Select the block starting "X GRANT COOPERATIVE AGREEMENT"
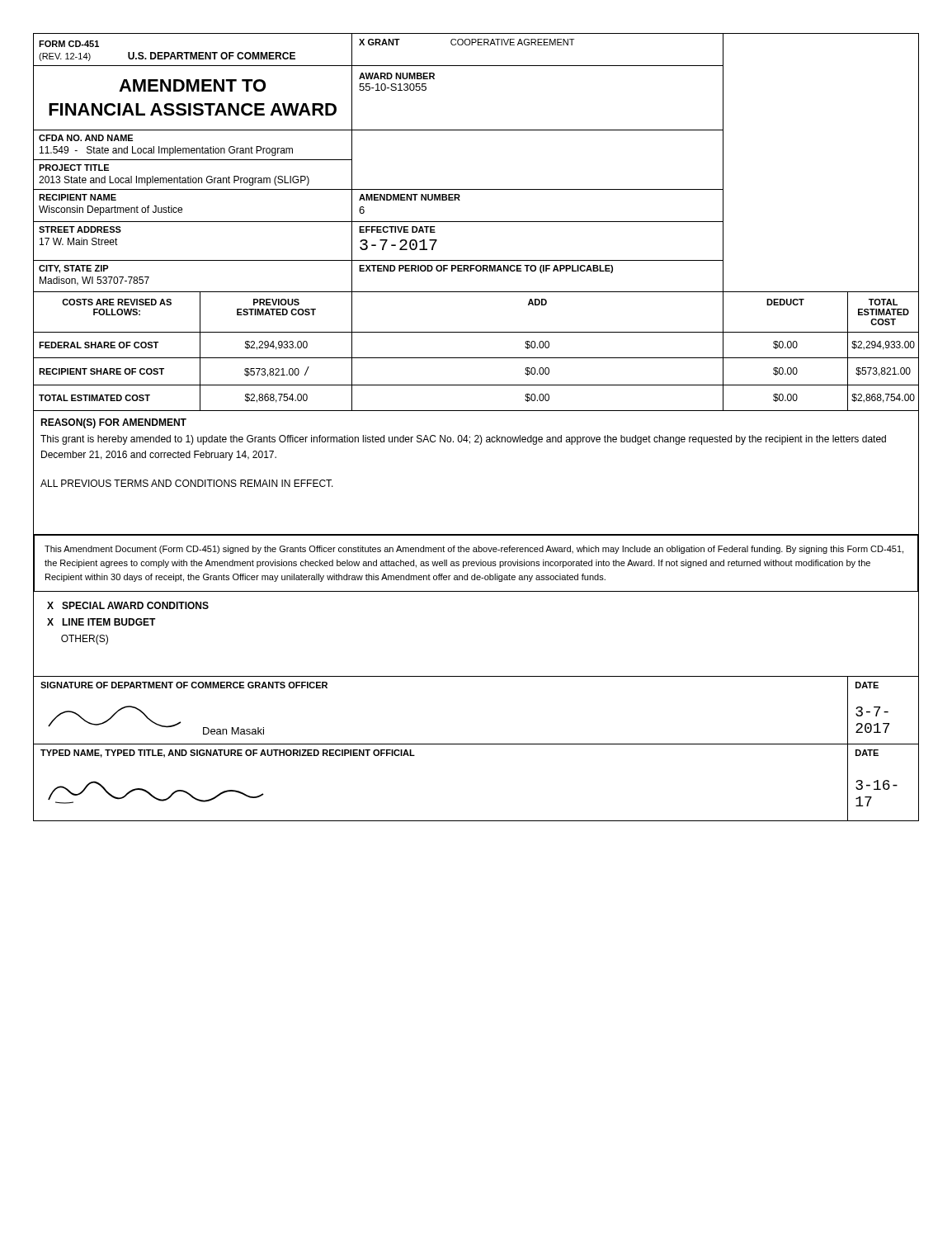This screenshot has width=952, height=1238. (467, 42)
